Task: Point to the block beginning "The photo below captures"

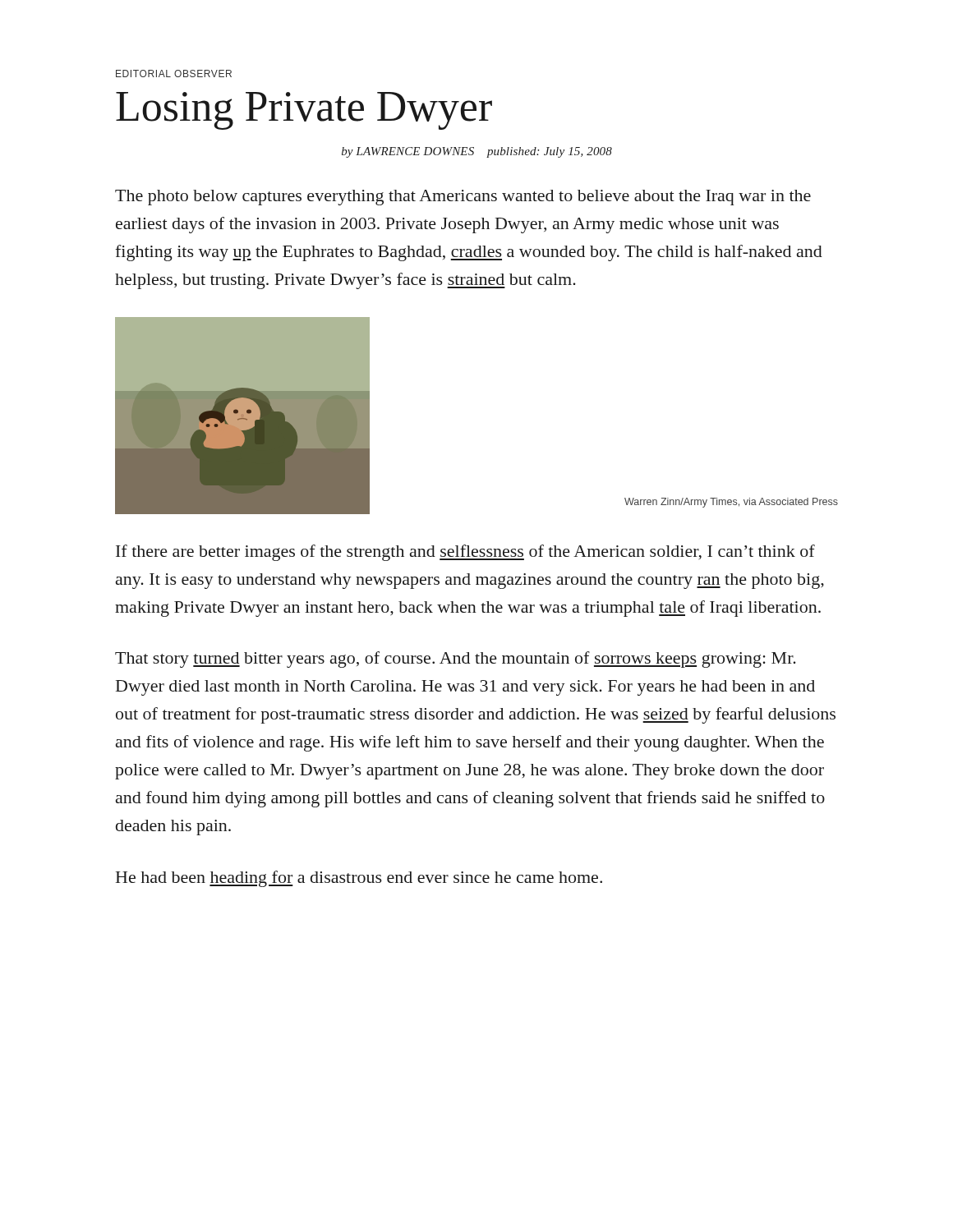Action: [x=469, y=237]
